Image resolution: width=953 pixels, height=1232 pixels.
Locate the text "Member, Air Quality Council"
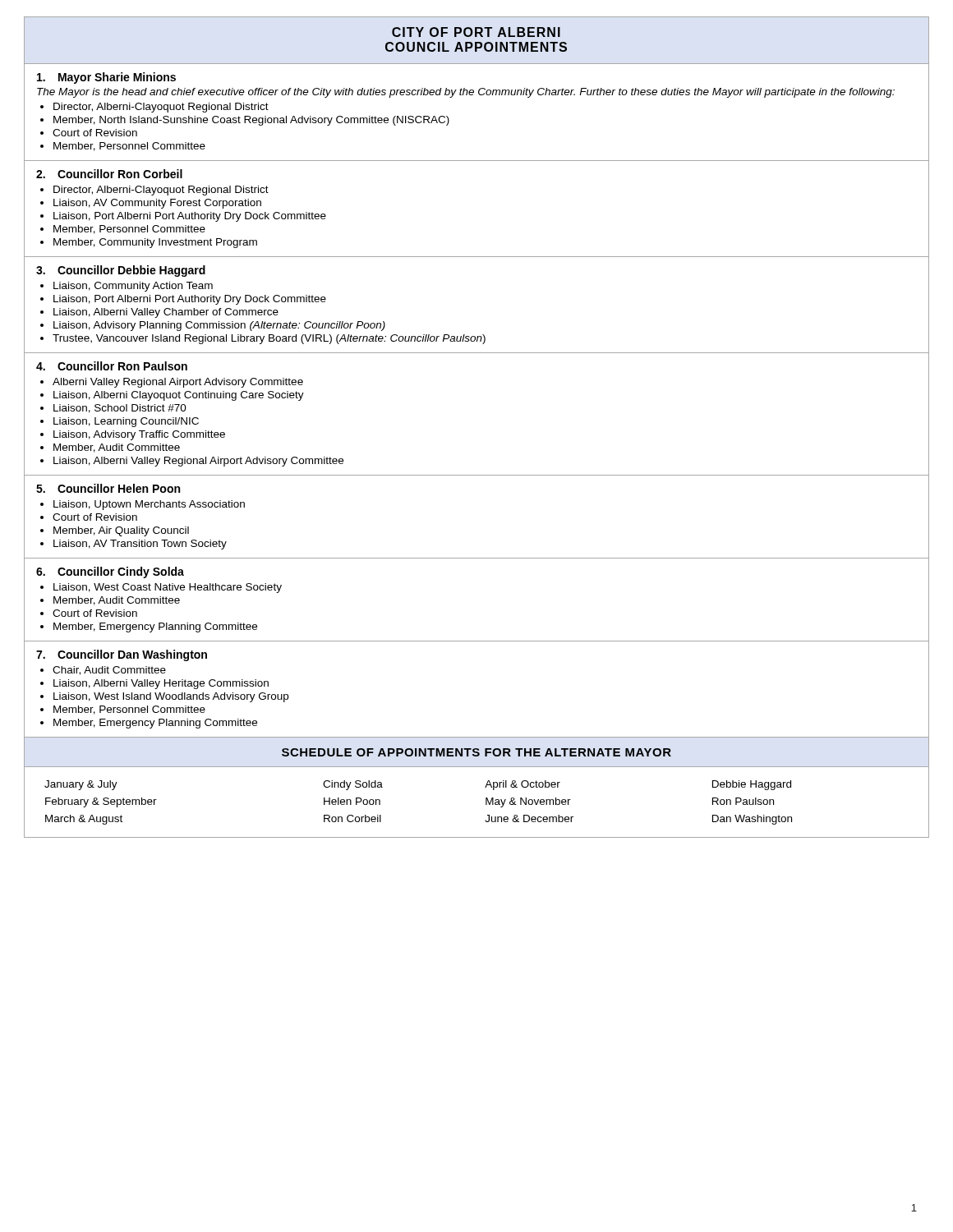click(121, 530)
